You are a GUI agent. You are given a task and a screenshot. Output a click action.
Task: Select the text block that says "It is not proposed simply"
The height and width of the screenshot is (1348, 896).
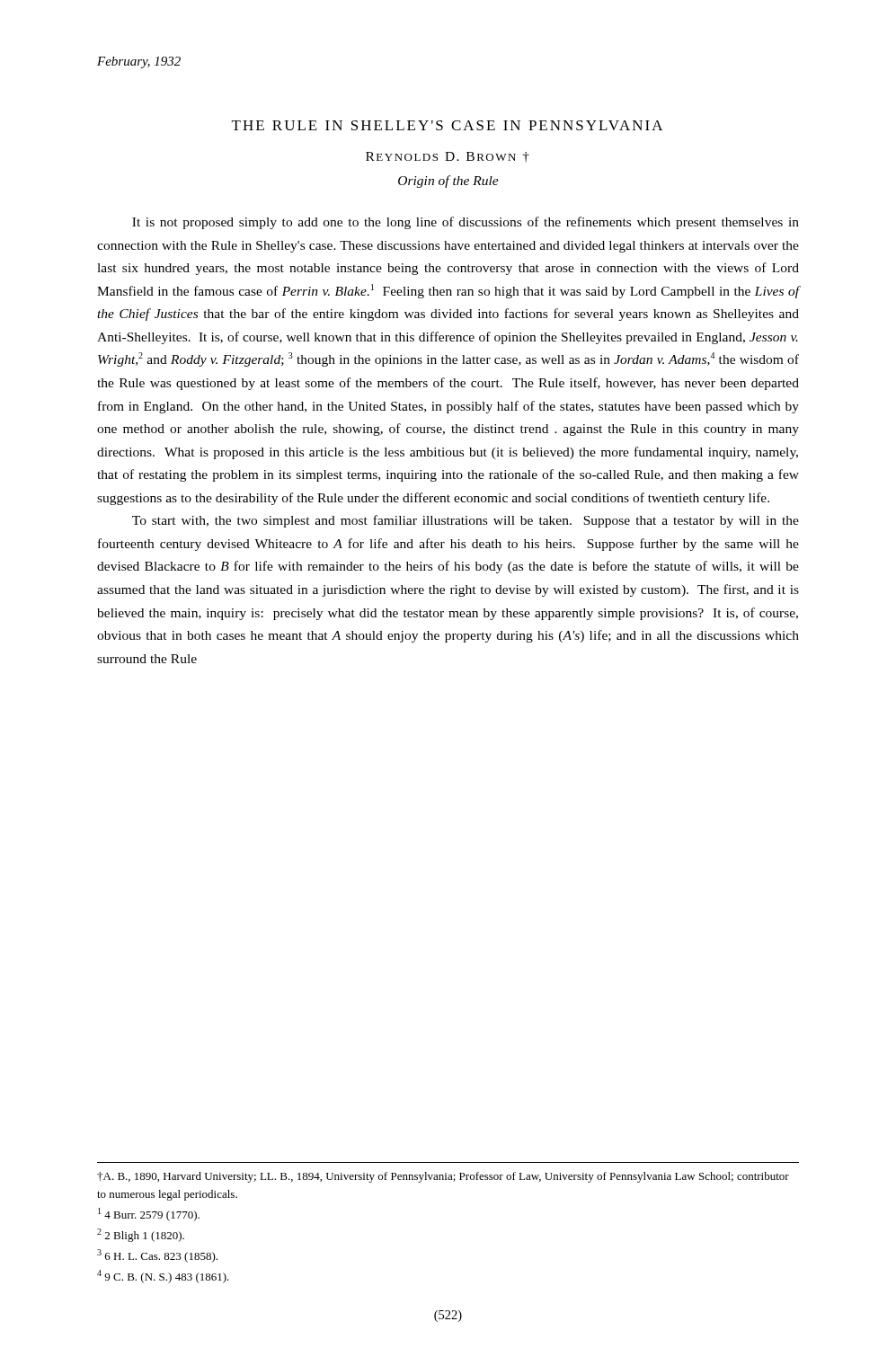tap(448, 440)
